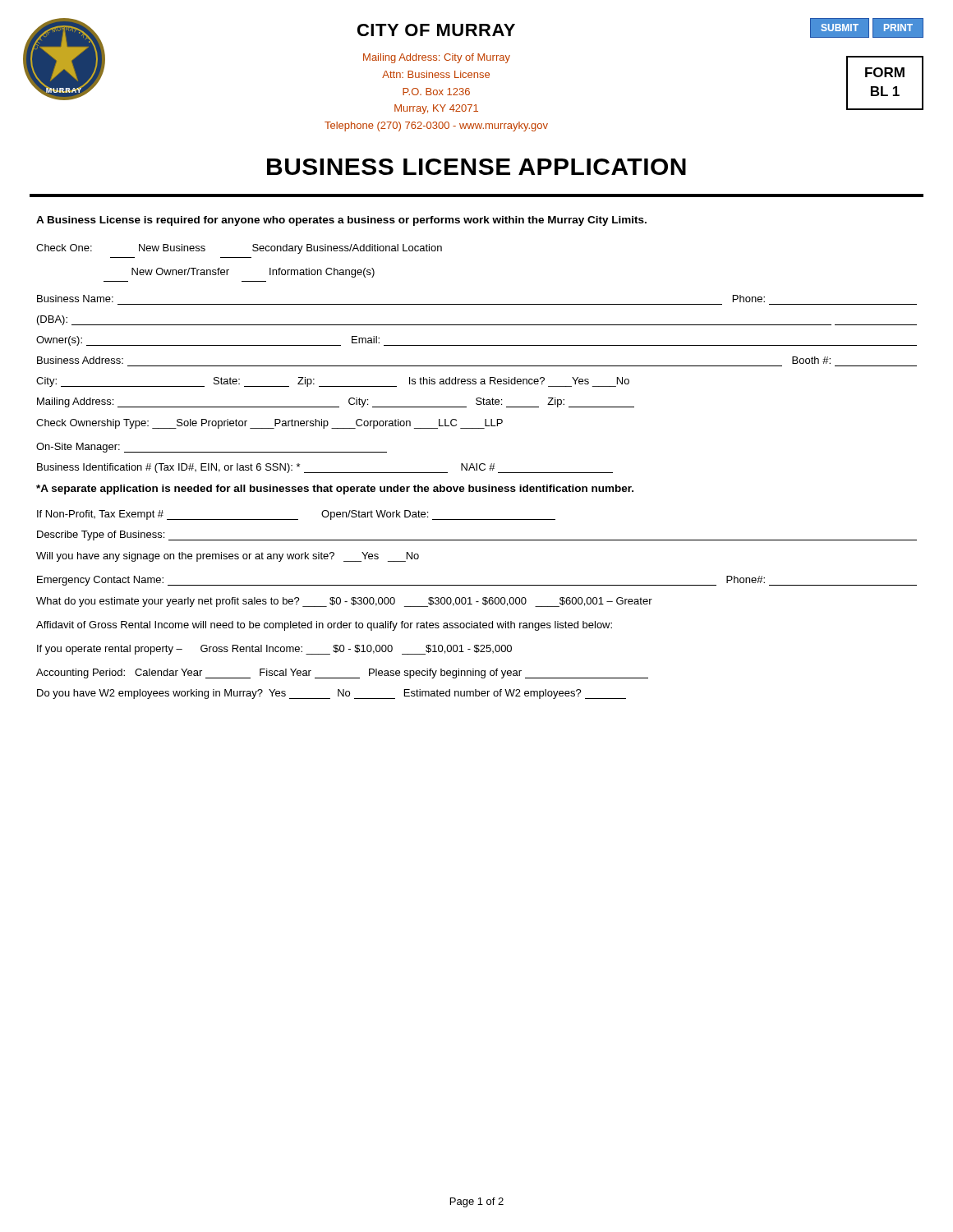953x1232 pixels.
Task: Select the text with the text "Mailing Address: City: State: Zip:"
Action: coord(335,401)
